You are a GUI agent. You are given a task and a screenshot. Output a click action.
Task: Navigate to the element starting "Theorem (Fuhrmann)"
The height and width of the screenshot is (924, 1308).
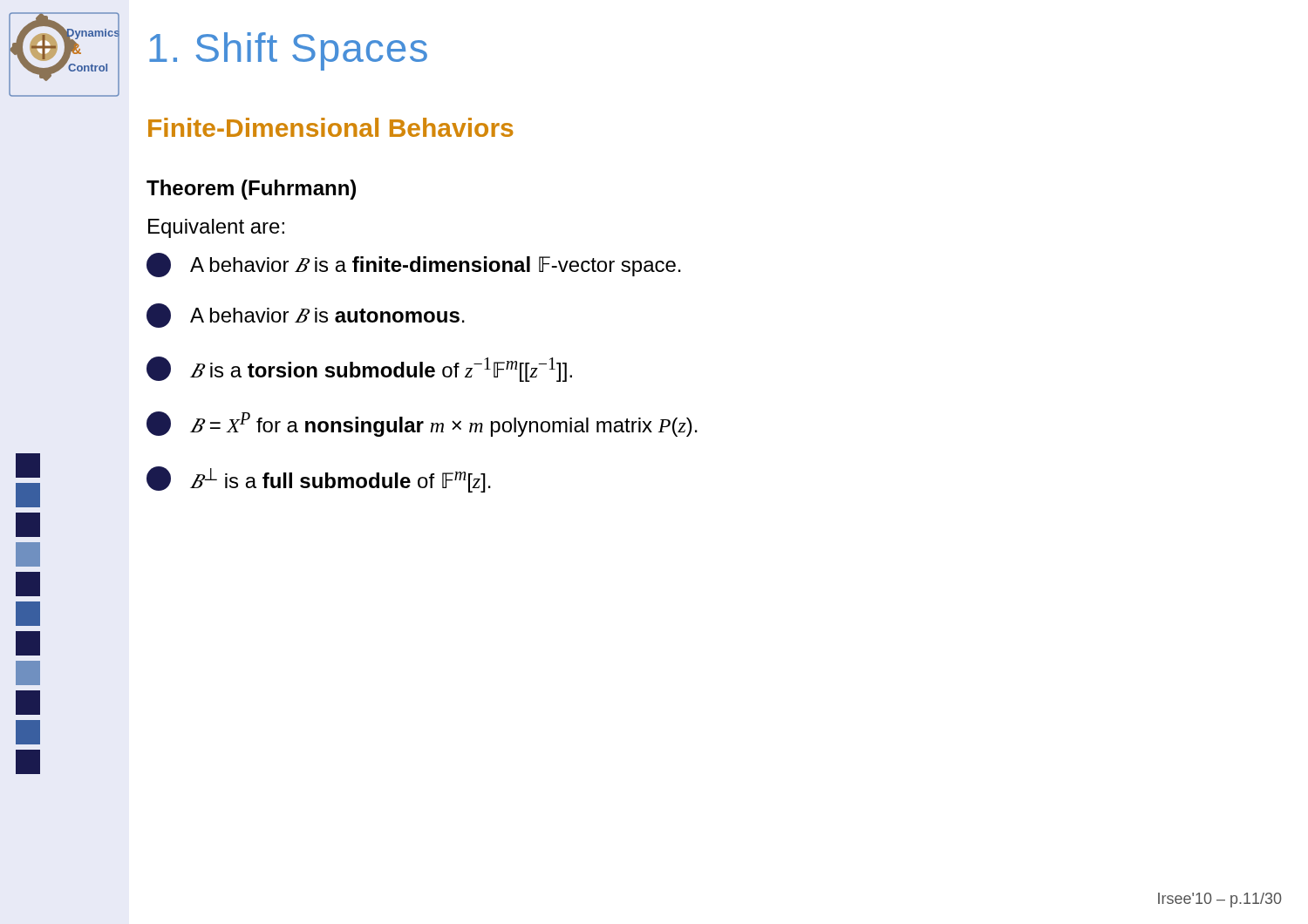point(252,188)
